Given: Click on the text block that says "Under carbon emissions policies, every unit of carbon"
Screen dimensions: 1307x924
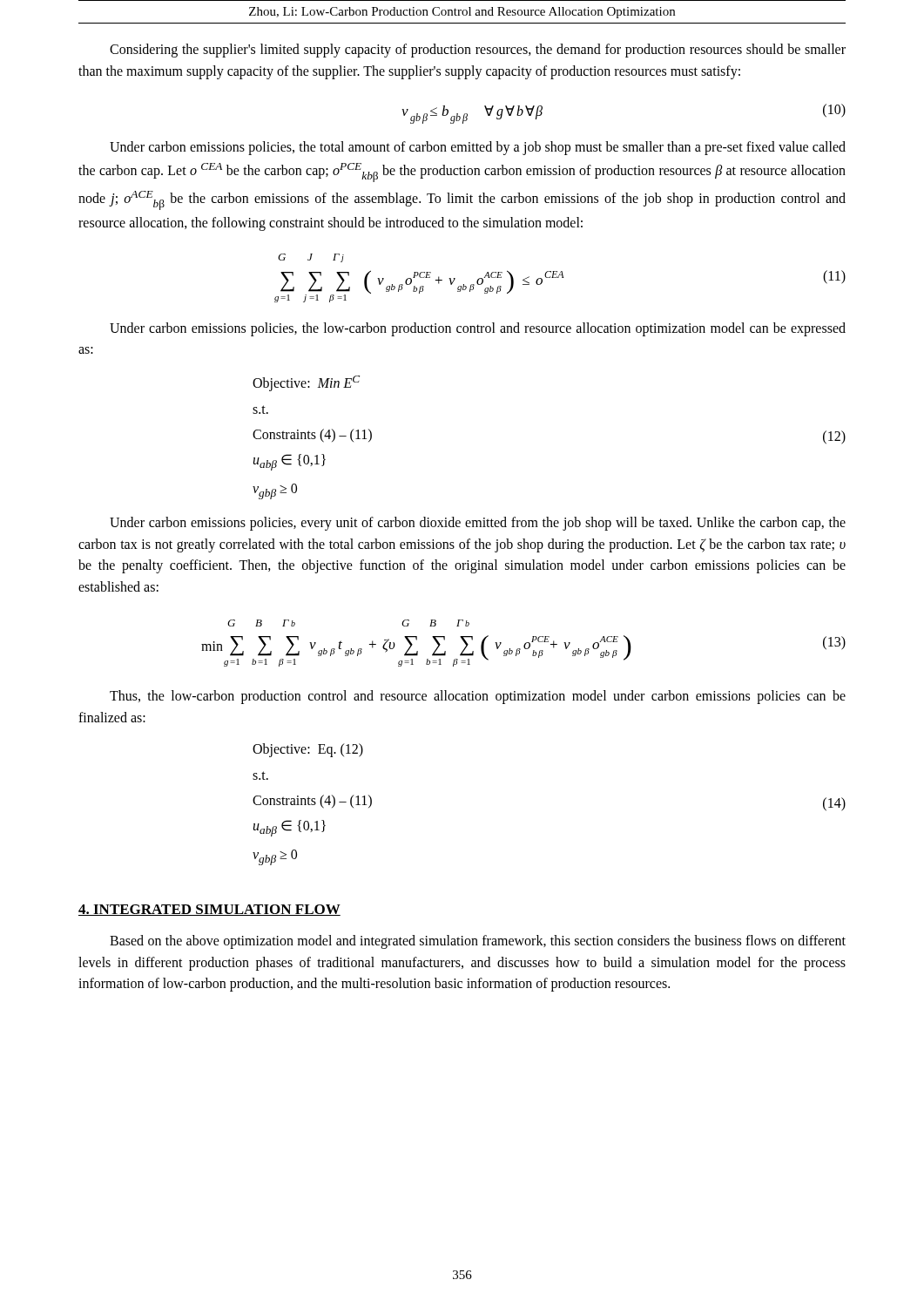Looking at the screenshot, I should [x=462, y=554].
